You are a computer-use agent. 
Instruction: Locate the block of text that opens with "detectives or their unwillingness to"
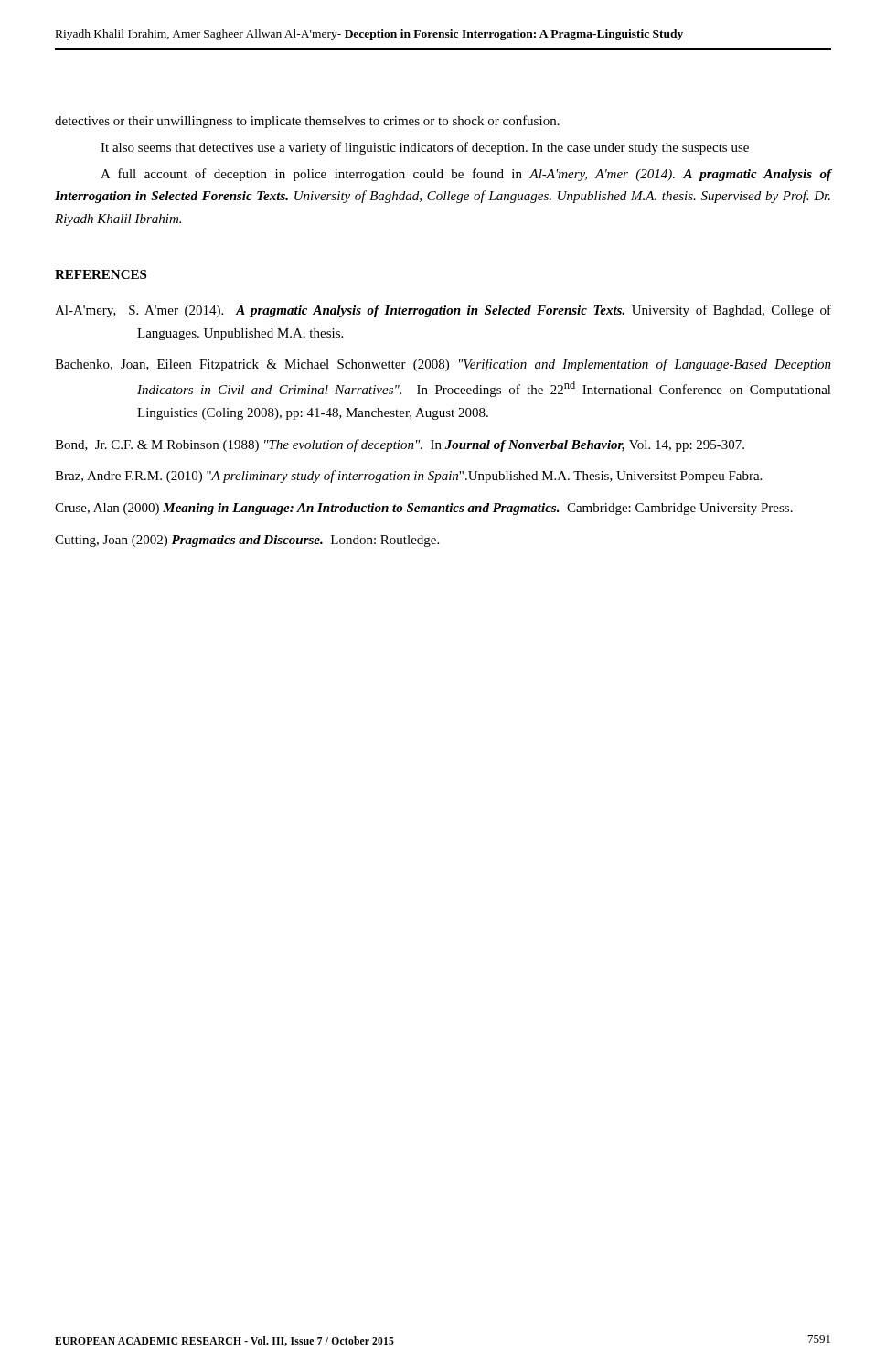tap(307, 121)
